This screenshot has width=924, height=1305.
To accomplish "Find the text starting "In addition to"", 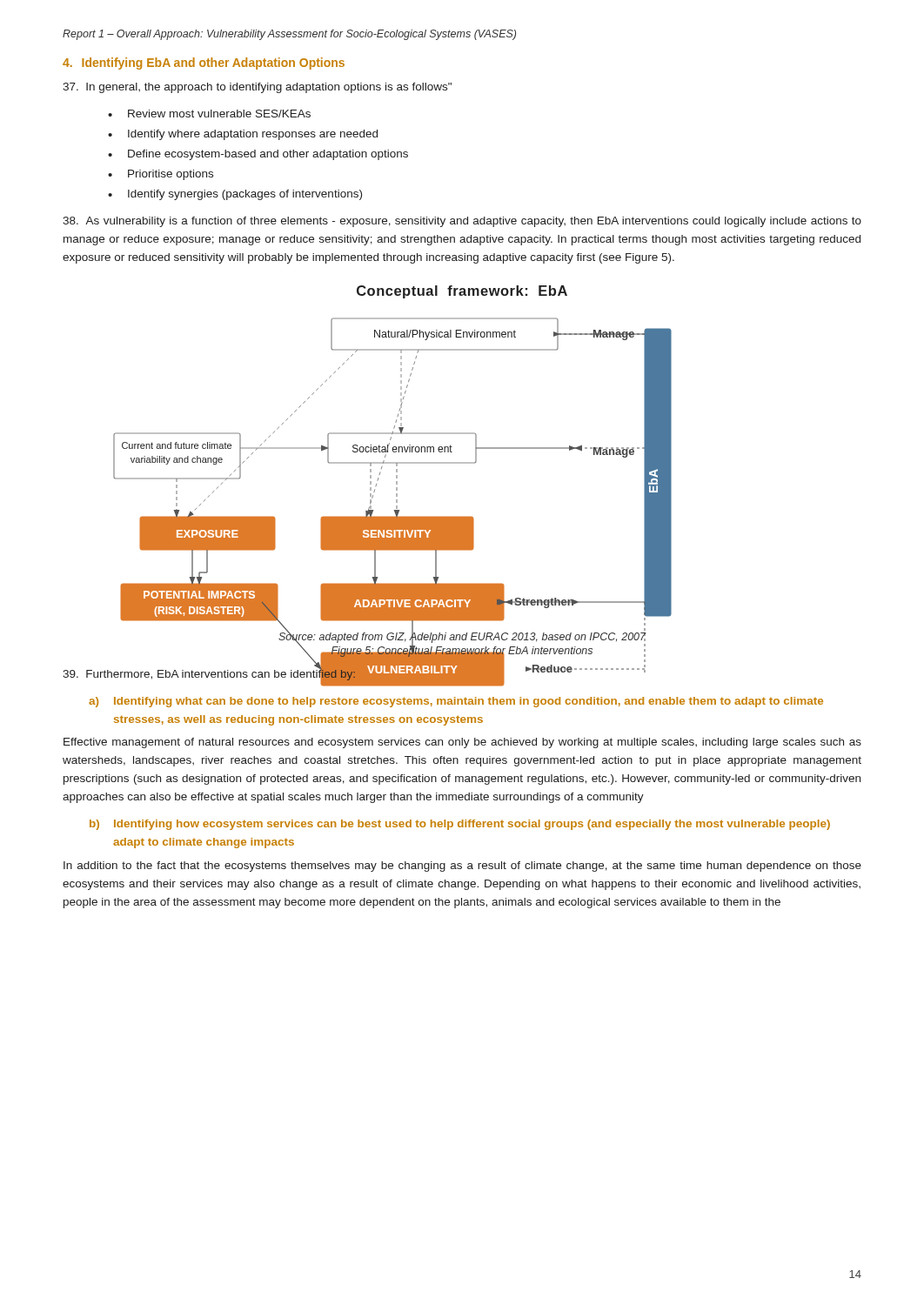I will click(462, 883).
